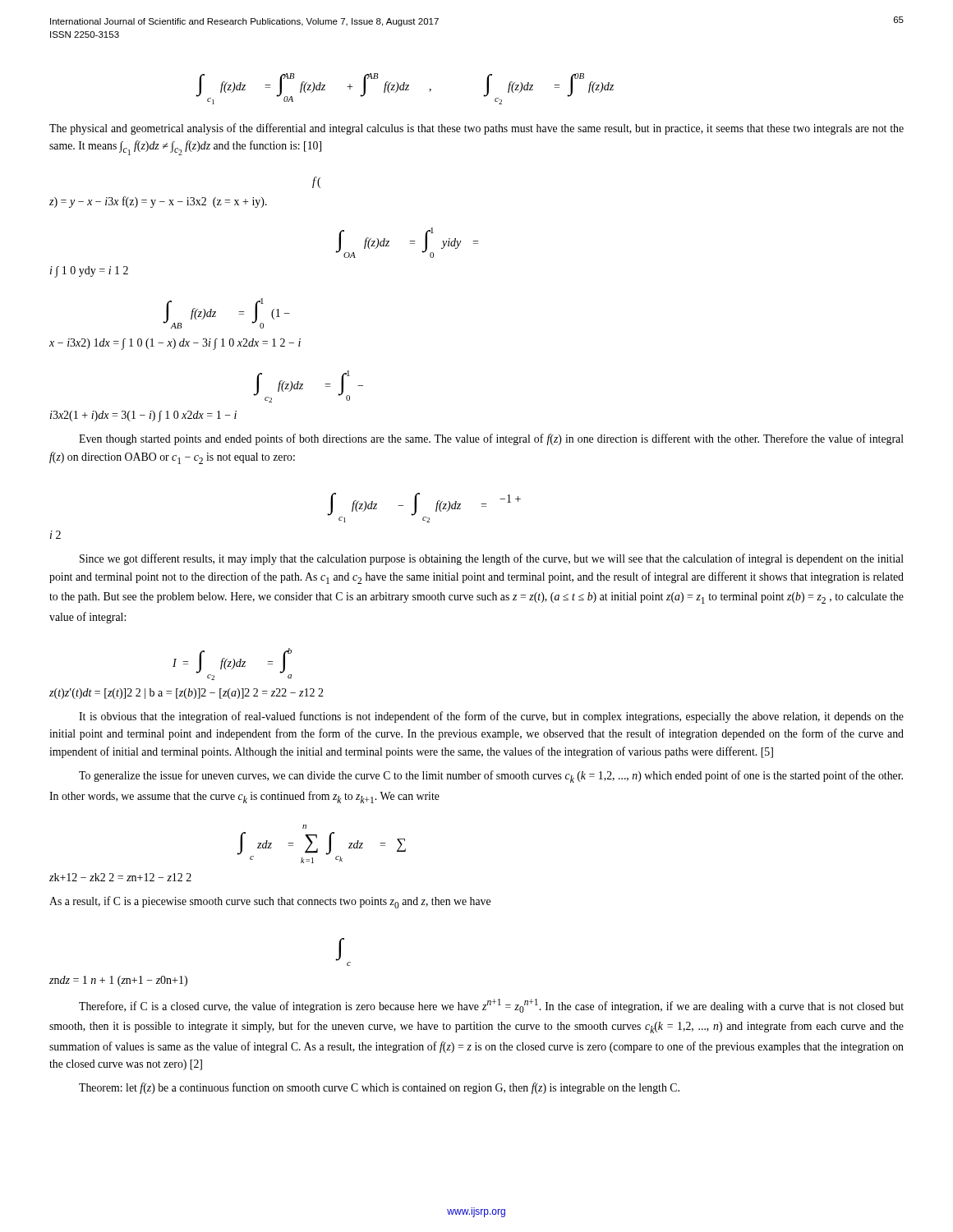This screenshot has width=953, height=1232.
Task: Click on the text starting "As a result, if"
Action: click(x=270, y=903)
